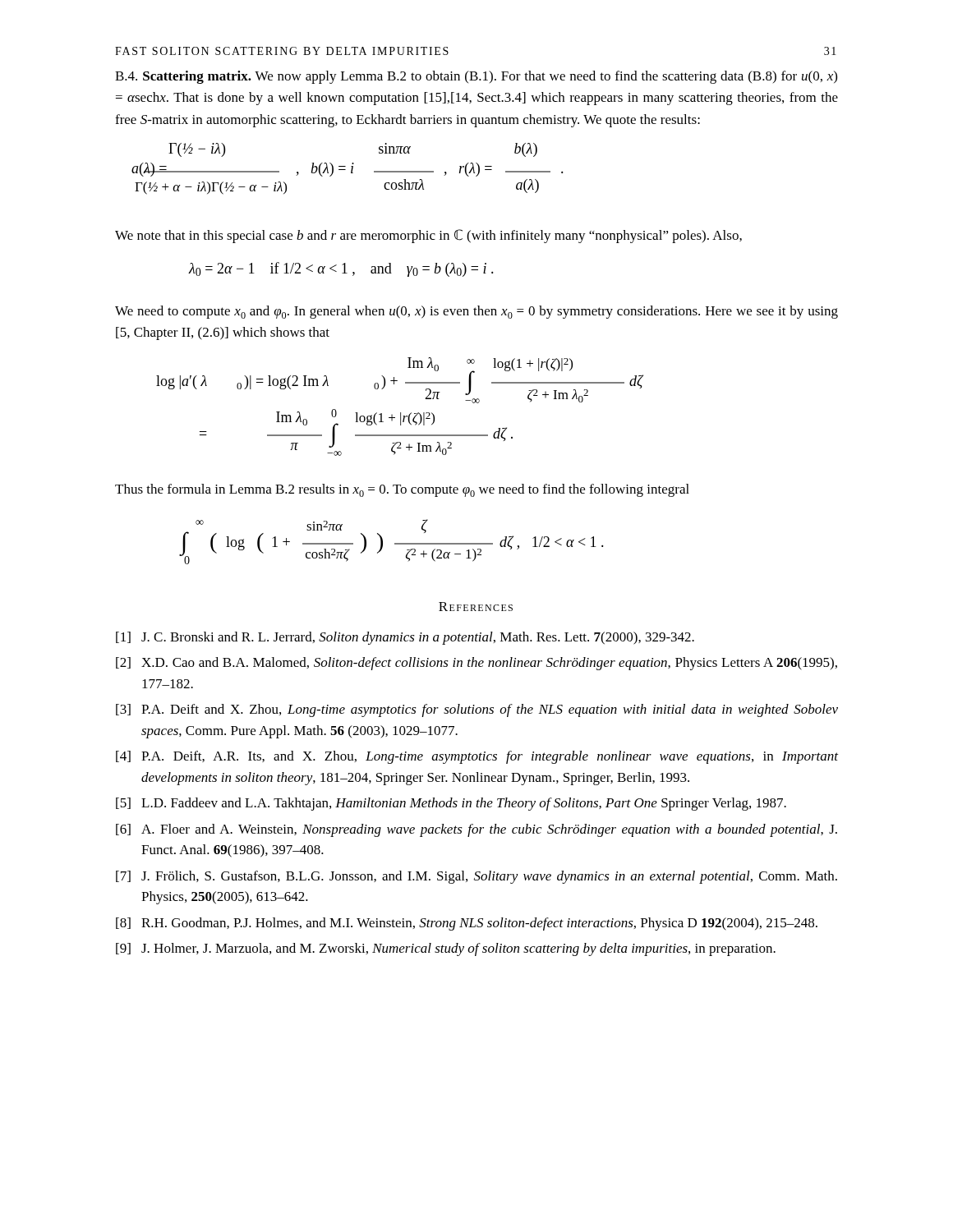The height and width of the screenshot is (1232, 953).
Task: Point to the block beginning "[7] J. Frölich, S. Gustafson, B.L.G."
Action: click(x=476, y=886)
